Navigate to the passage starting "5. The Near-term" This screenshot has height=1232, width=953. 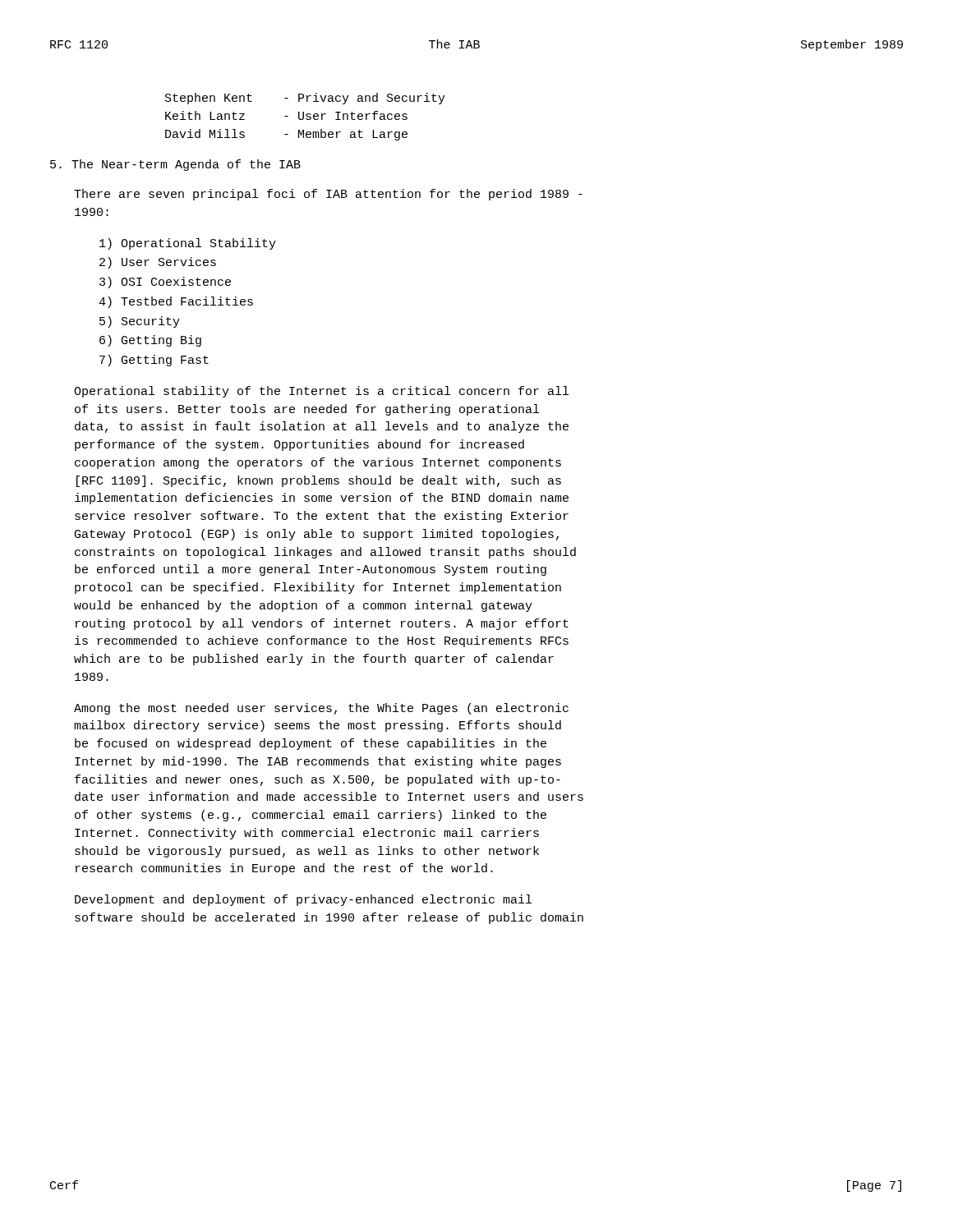[175, 166]
